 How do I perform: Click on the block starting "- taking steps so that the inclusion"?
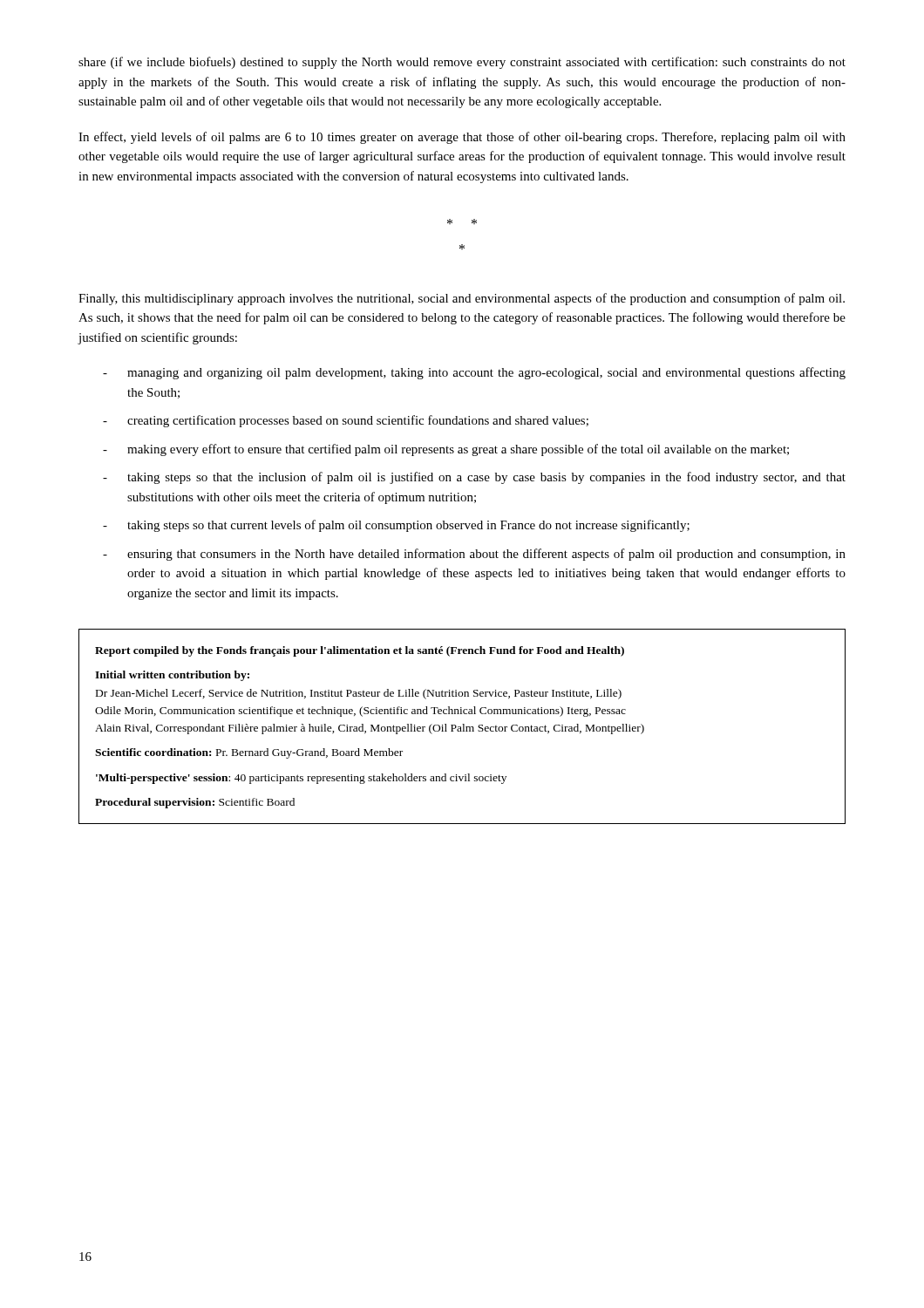click(462, 487)
